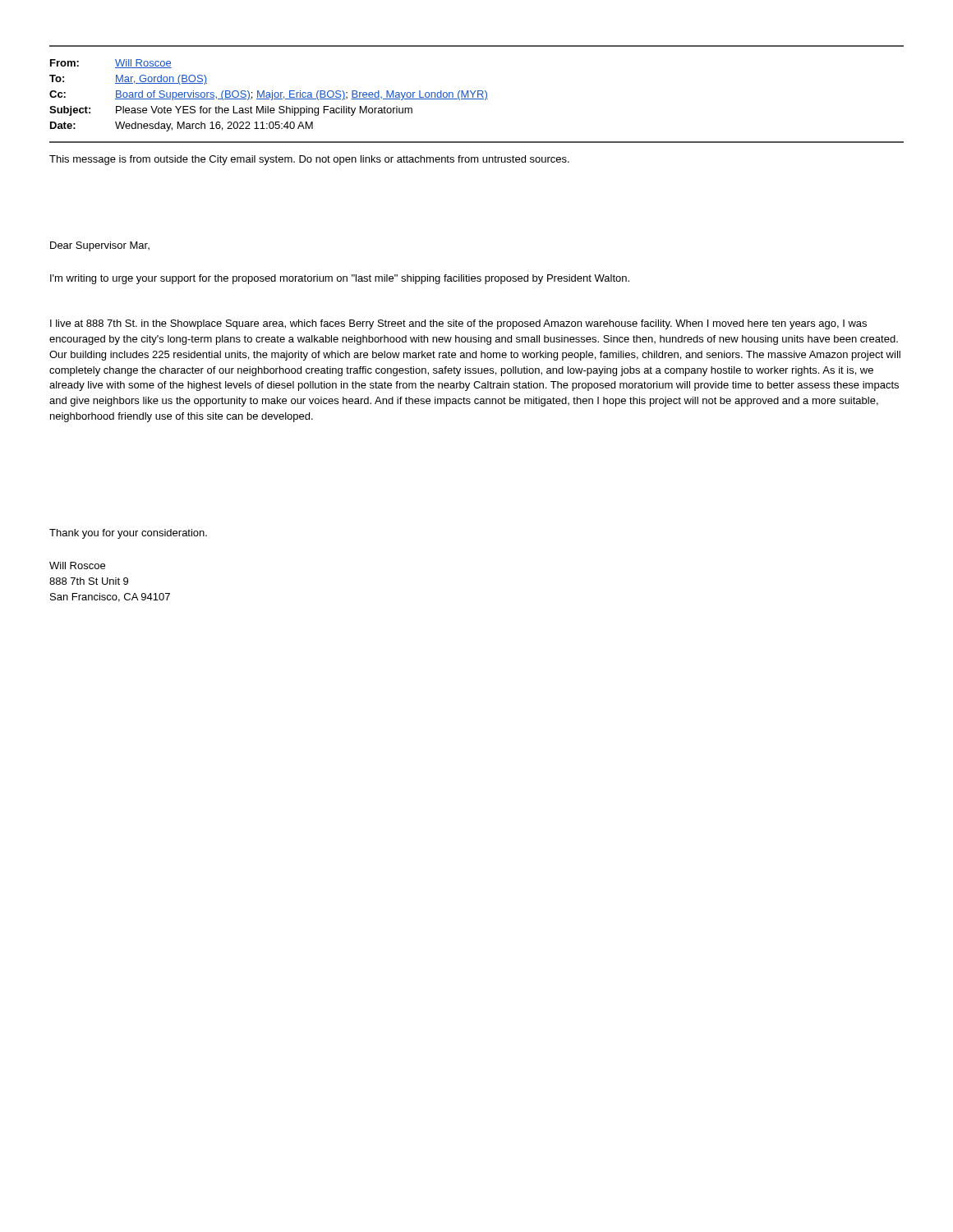Image resolution: width=953 pixels, height=1232 pixels.
Task: Locate the text with the text "Thank you for your consideration."
Action: pos(129,533)
